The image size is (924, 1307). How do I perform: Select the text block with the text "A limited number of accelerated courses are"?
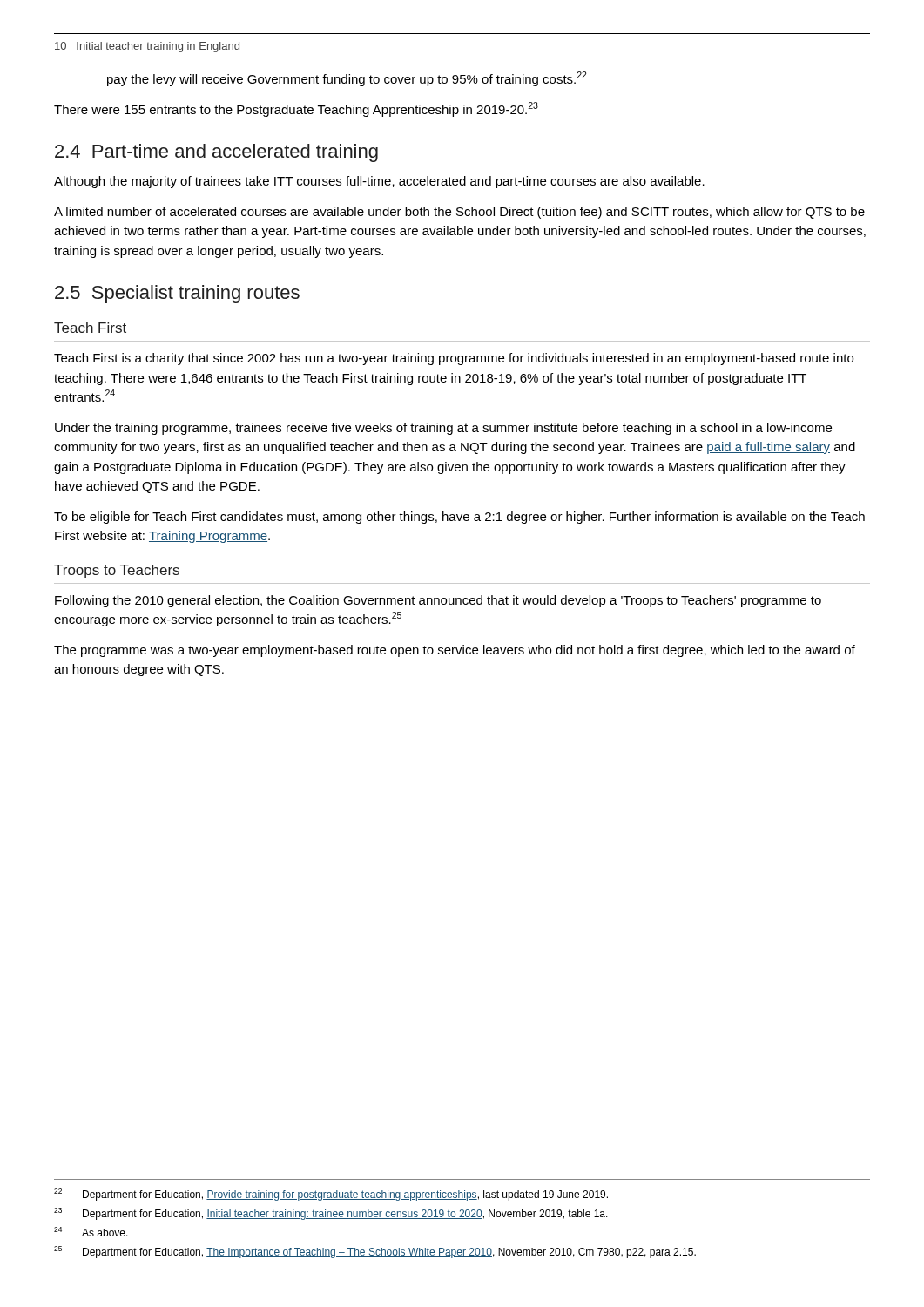[460, 230]
